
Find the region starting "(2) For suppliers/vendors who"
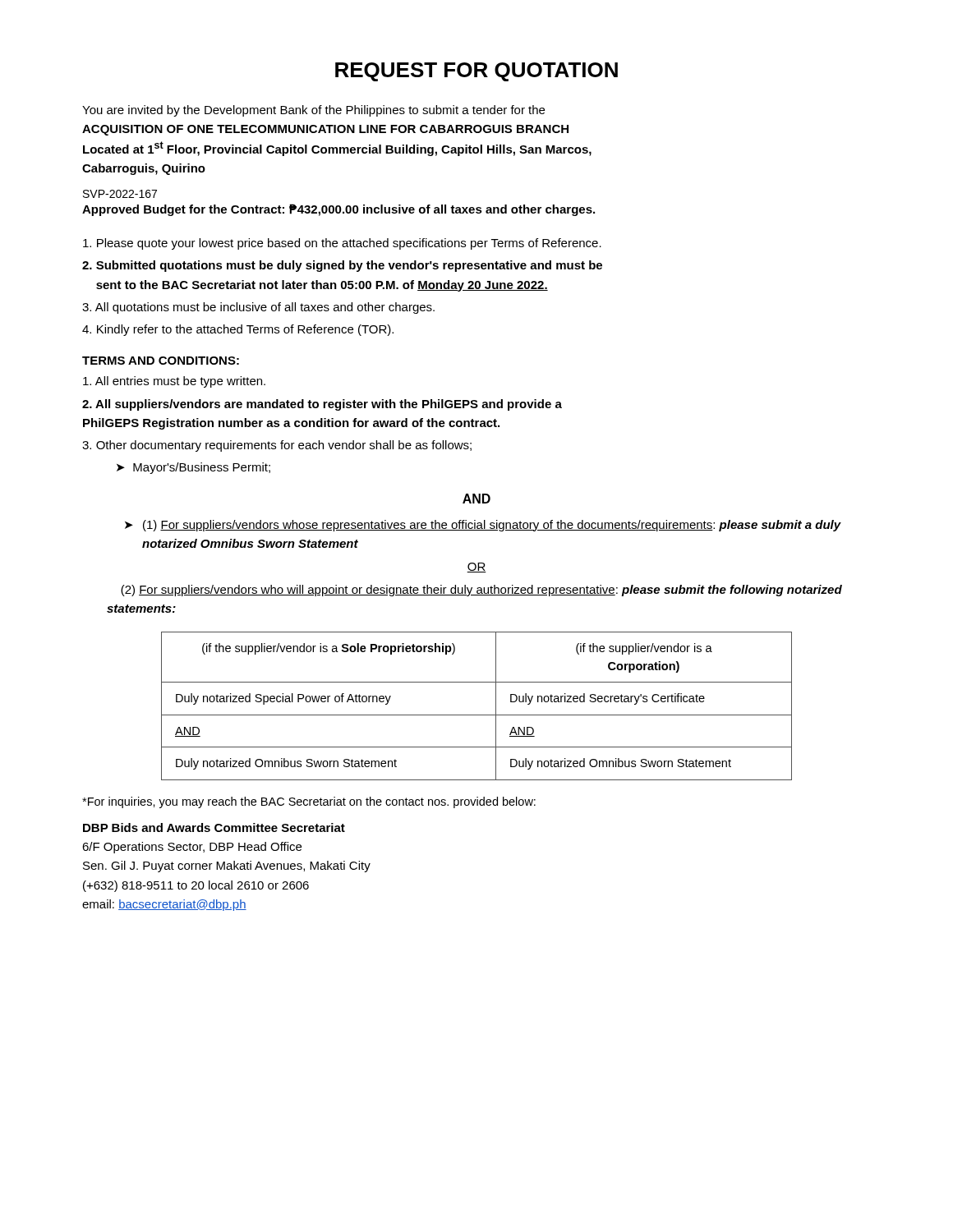[474, 599]
